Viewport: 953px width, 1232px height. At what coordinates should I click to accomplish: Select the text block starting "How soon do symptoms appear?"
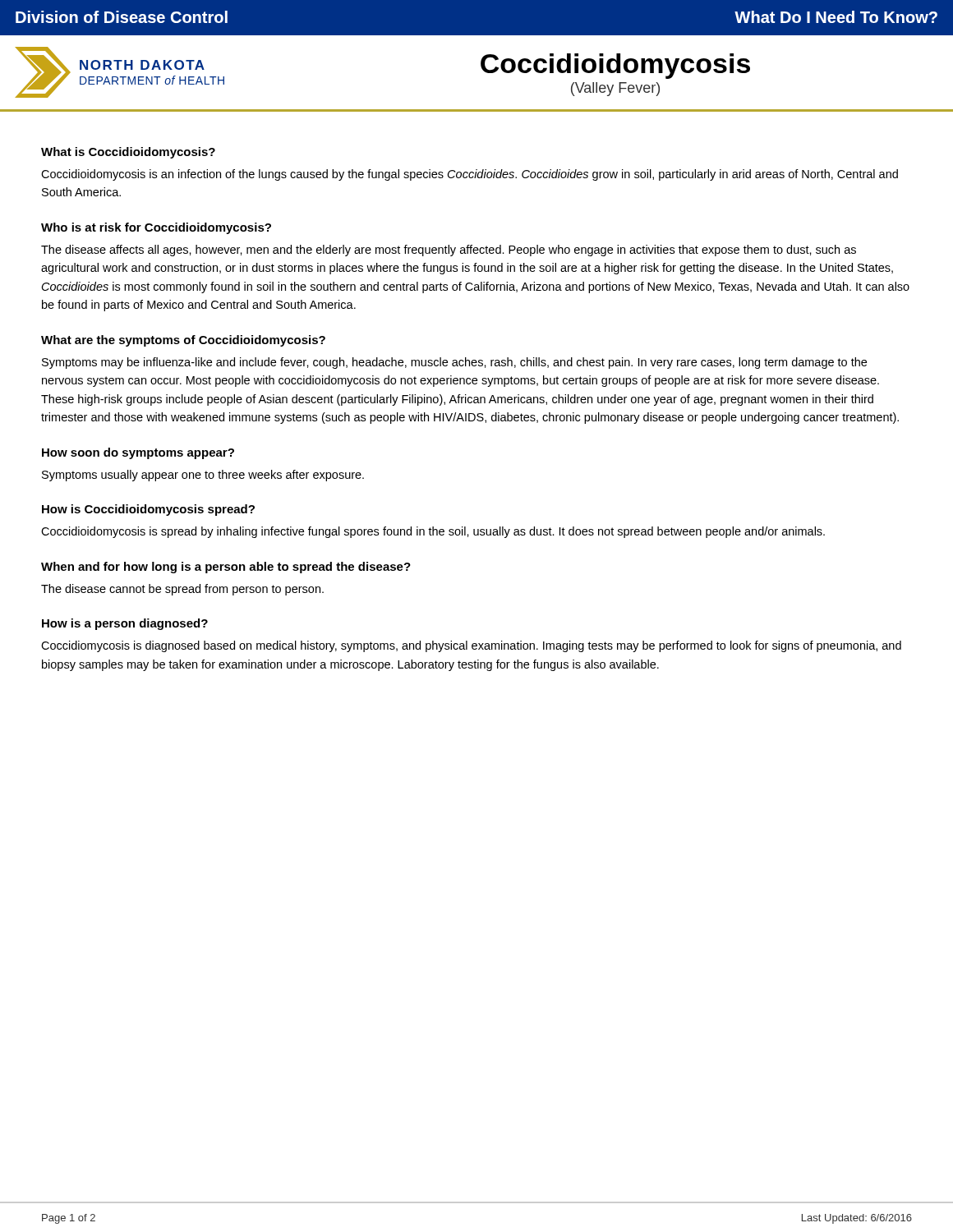(x=138, y=452)
